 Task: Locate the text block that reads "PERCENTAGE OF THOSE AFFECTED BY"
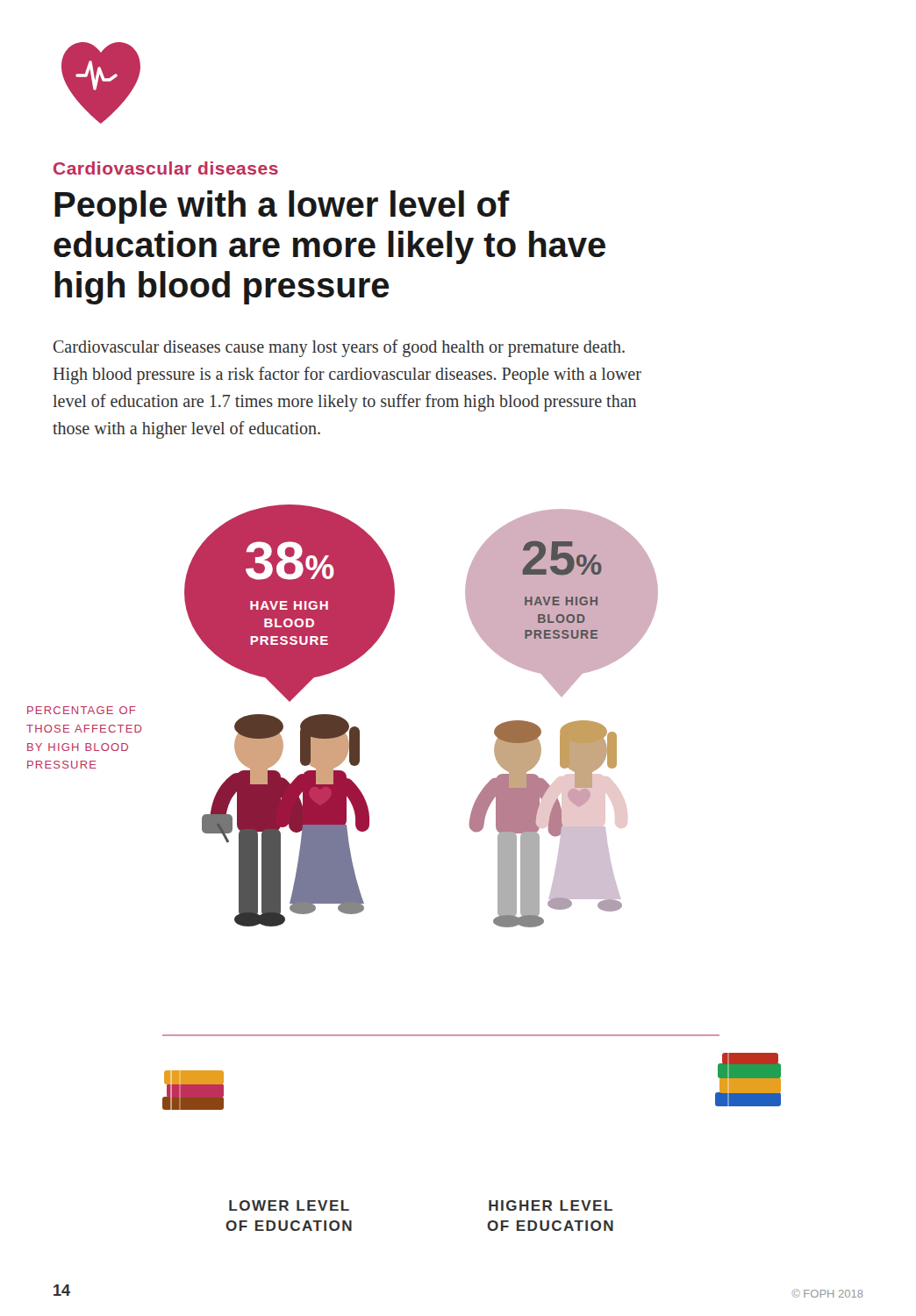pyautogui.click(x=85, y=738)
